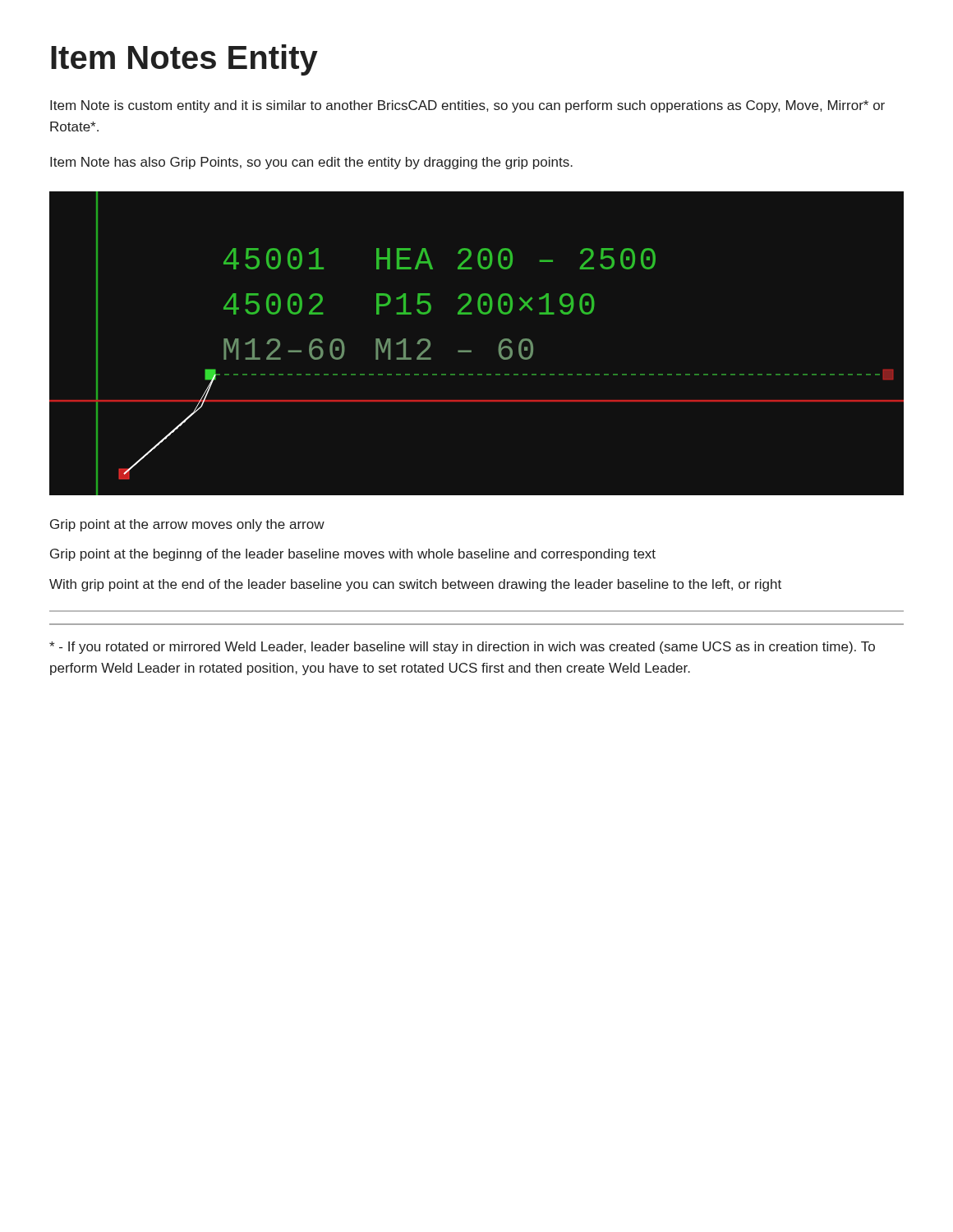This screenshot has height=1232, width=953.
Task: Select the text block starting "Grip point at the arrow moves only the"
Action: click(187, 524)
